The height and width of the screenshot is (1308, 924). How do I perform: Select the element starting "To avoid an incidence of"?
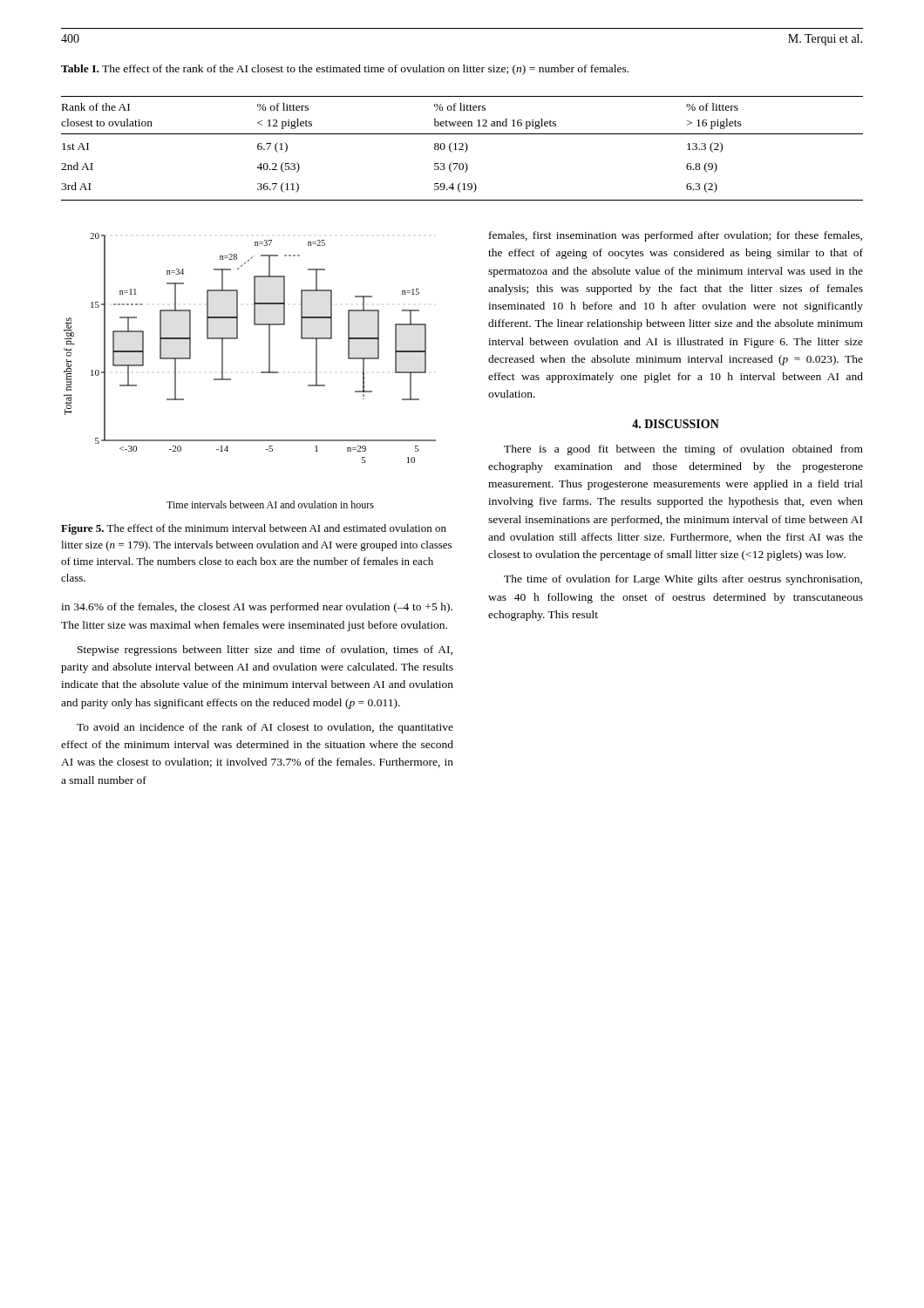[257, 753]
